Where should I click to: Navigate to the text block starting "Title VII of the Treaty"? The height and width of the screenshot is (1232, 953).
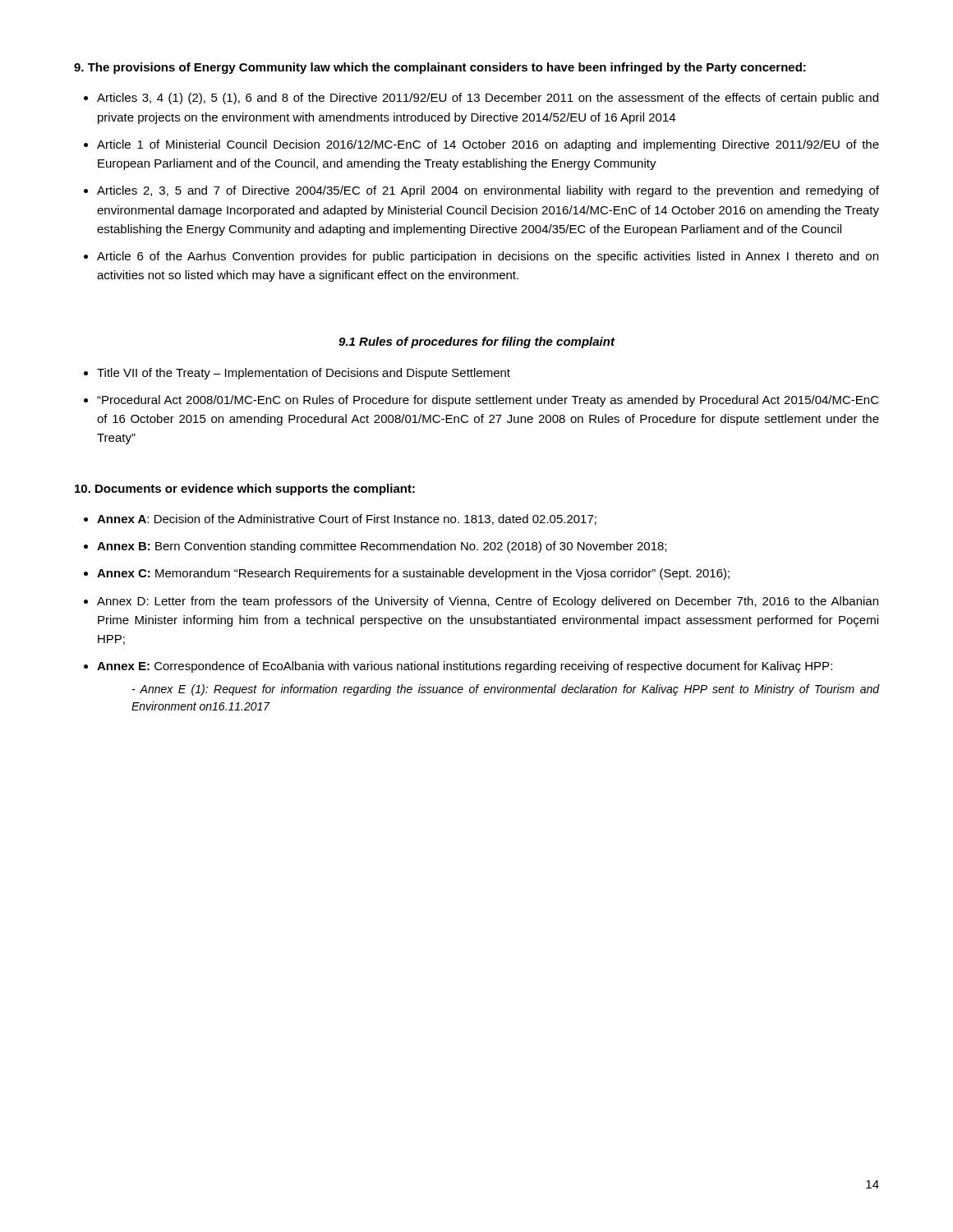[x=304, y=372]
